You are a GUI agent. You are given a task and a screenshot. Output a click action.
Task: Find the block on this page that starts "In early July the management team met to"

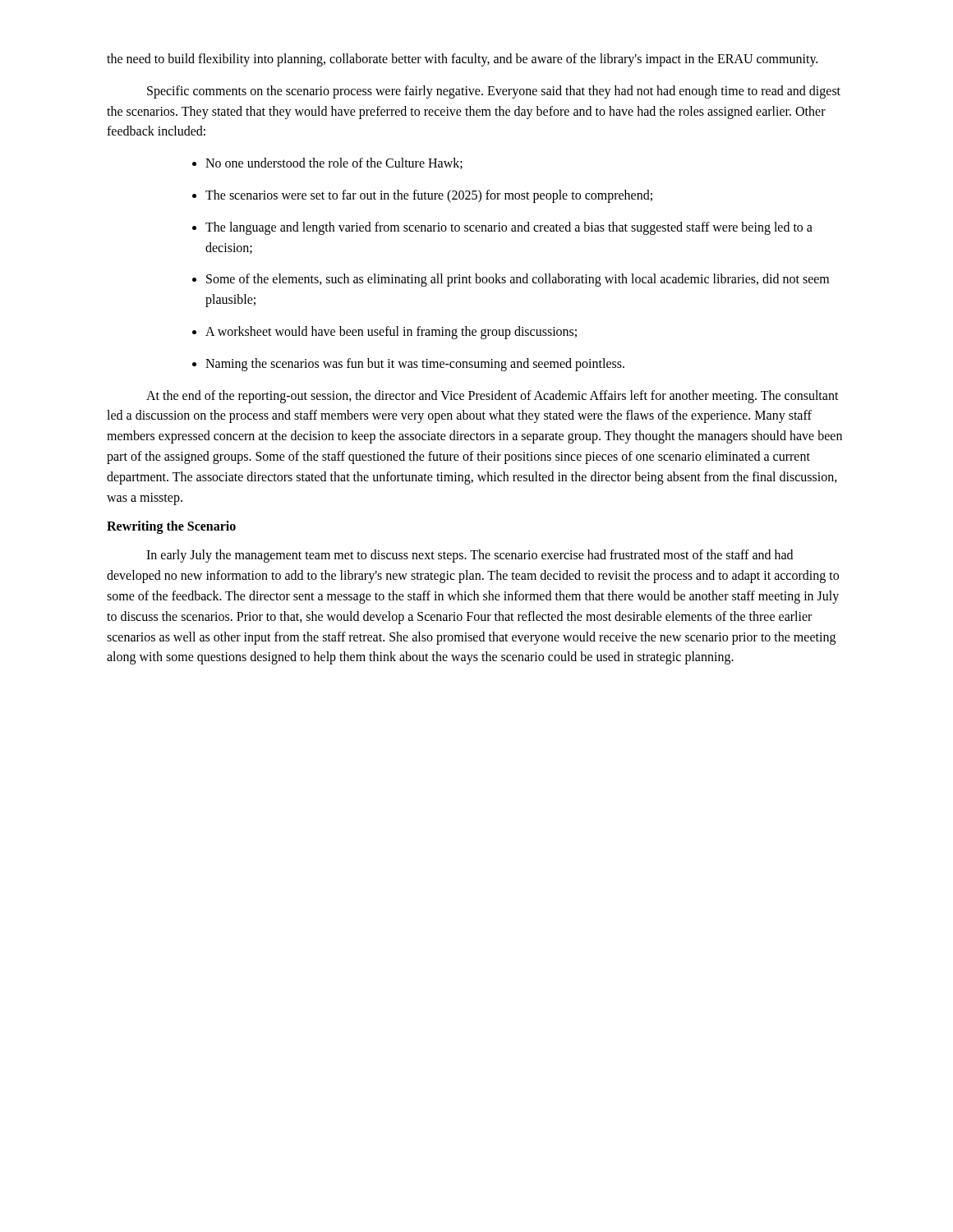[x=473, y=606]
